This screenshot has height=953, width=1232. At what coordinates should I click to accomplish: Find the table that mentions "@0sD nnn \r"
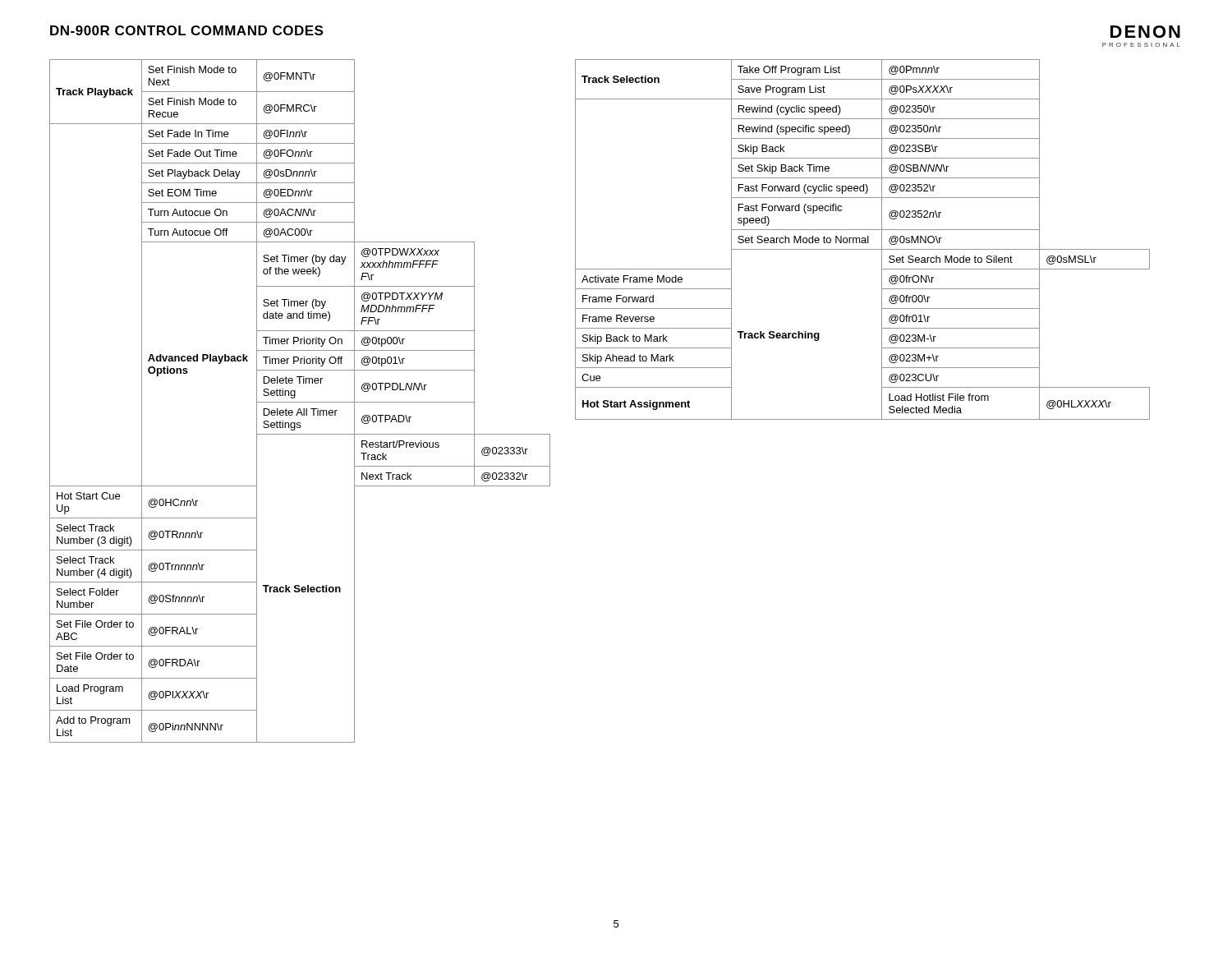(x=300, y=401)
